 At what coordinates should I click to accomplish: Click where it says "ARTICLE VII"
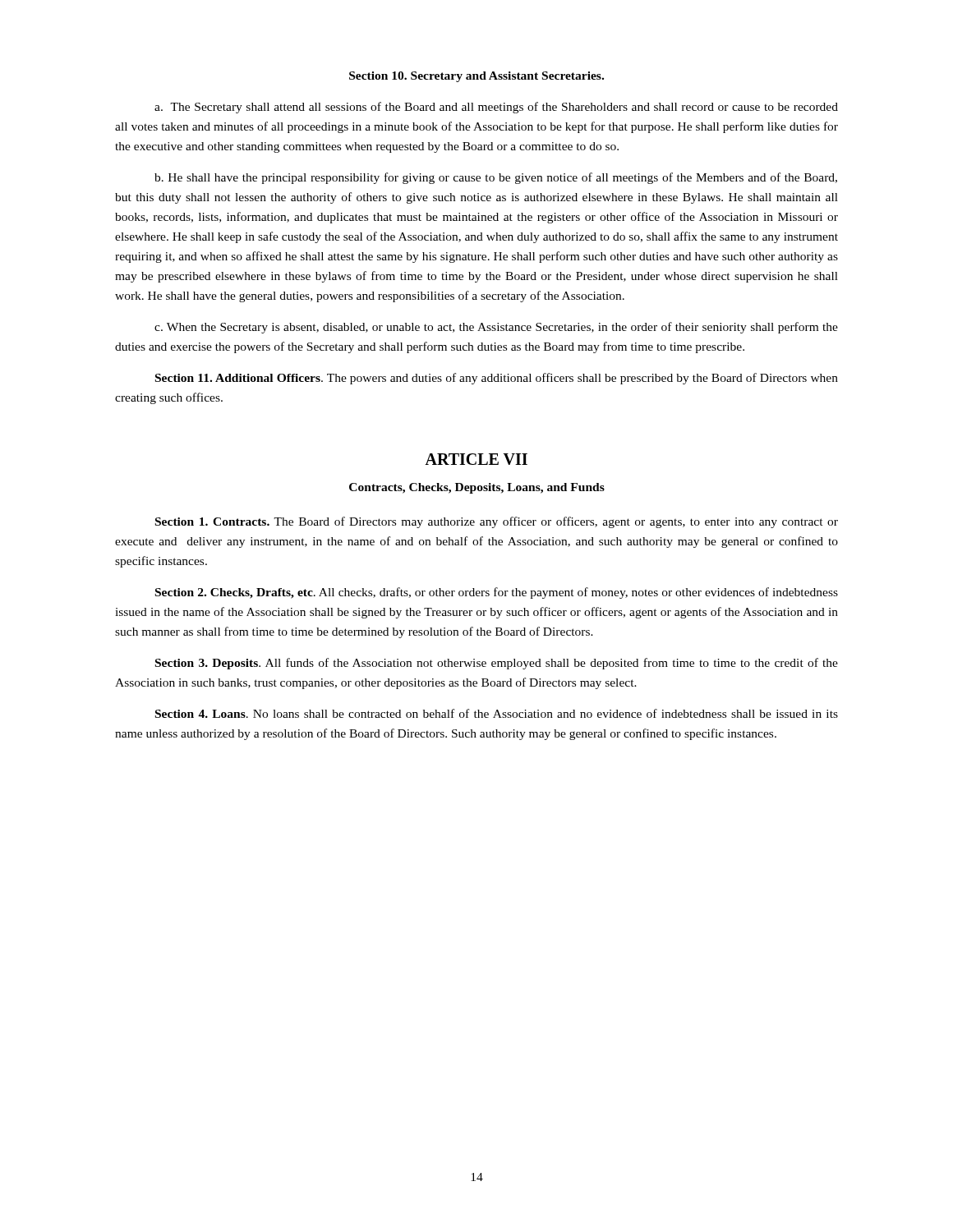point(476,459)
